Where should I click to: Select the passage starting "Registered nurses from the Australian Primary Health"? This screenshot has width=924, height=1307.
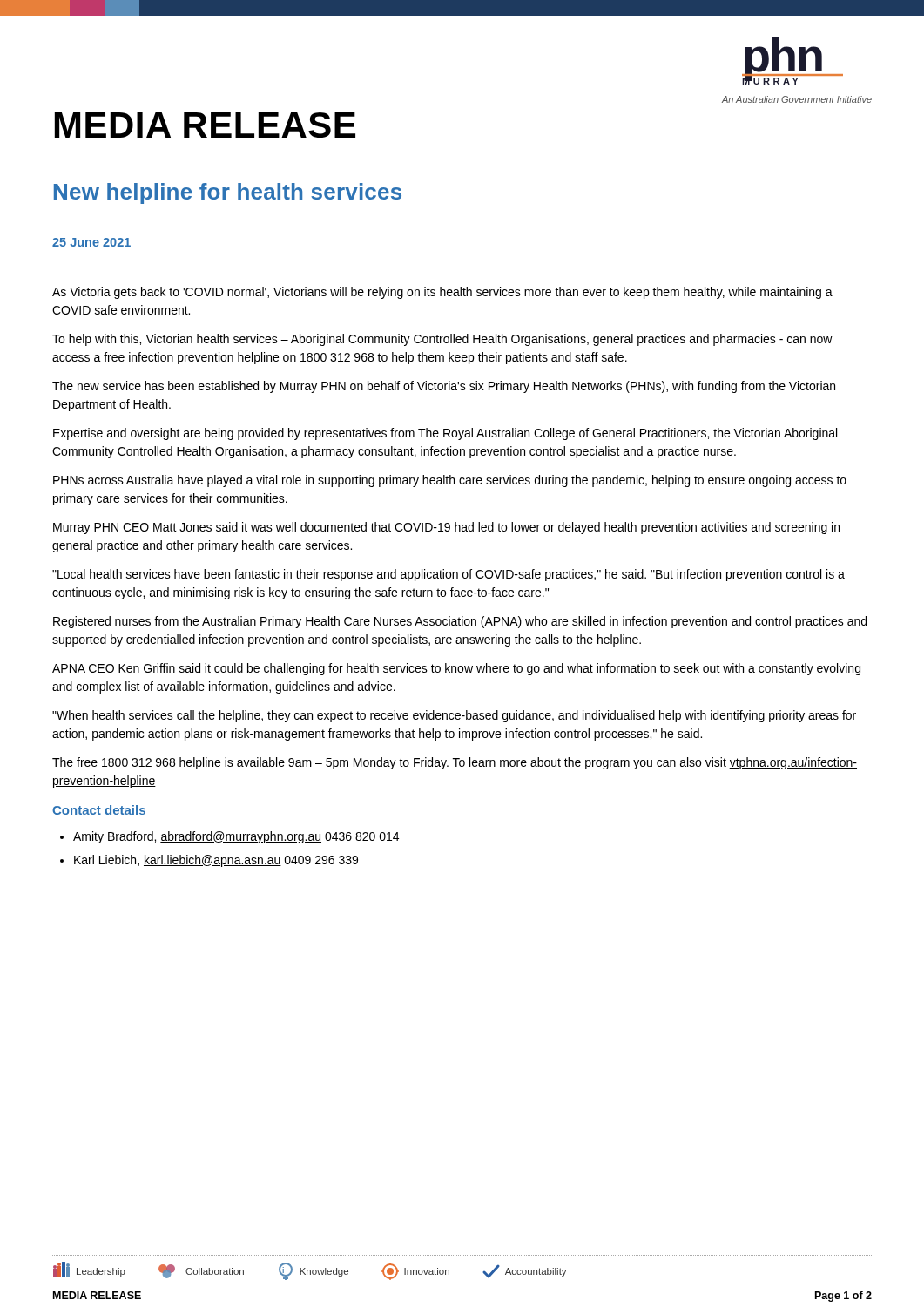[460, 630]
